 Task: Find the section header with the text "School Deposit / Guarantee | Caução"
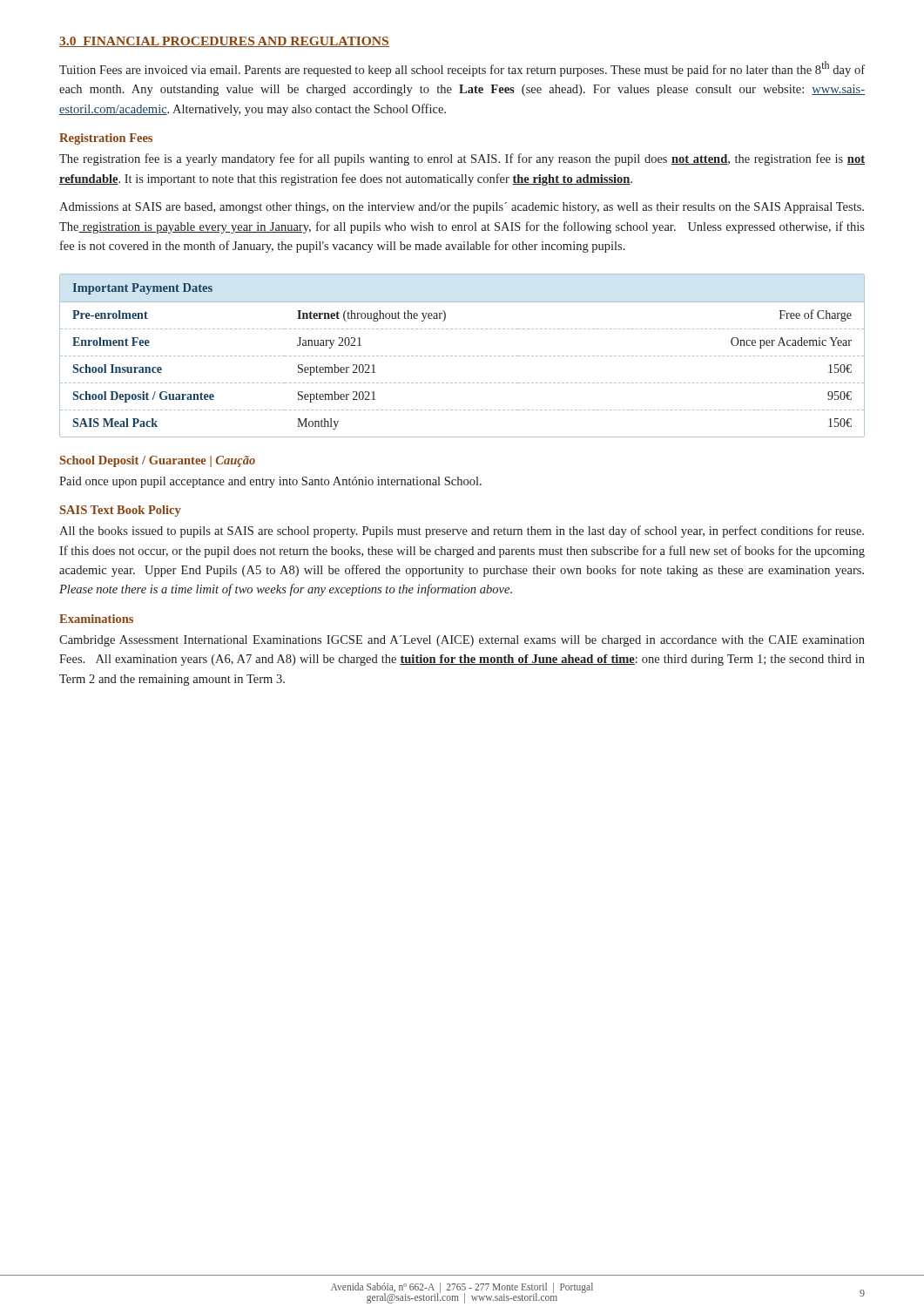coord(157,460)
